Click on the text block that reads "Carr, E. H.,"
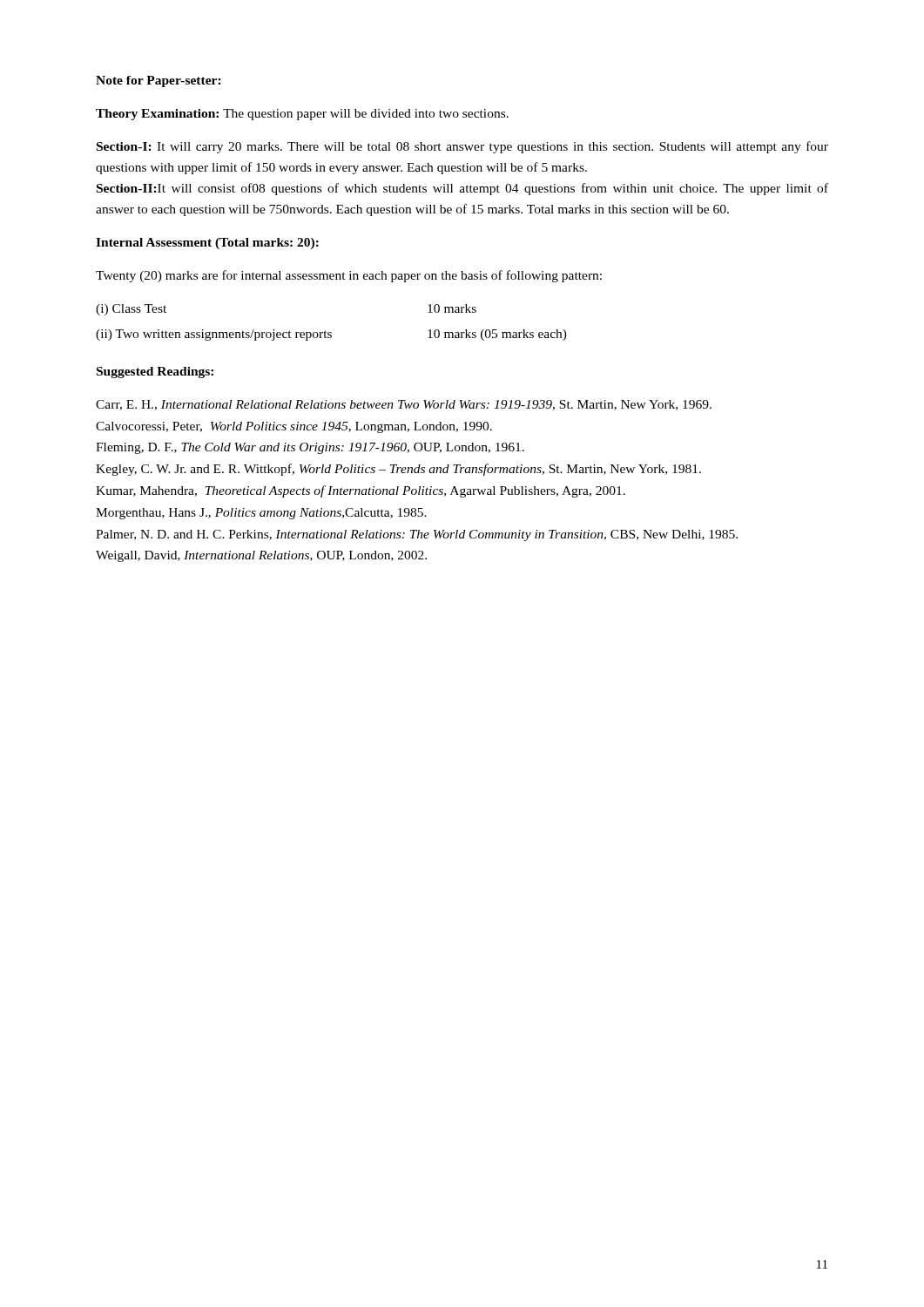Image resolution: width=924 pixels, height=1307 pixels. (x=417, y=479)
